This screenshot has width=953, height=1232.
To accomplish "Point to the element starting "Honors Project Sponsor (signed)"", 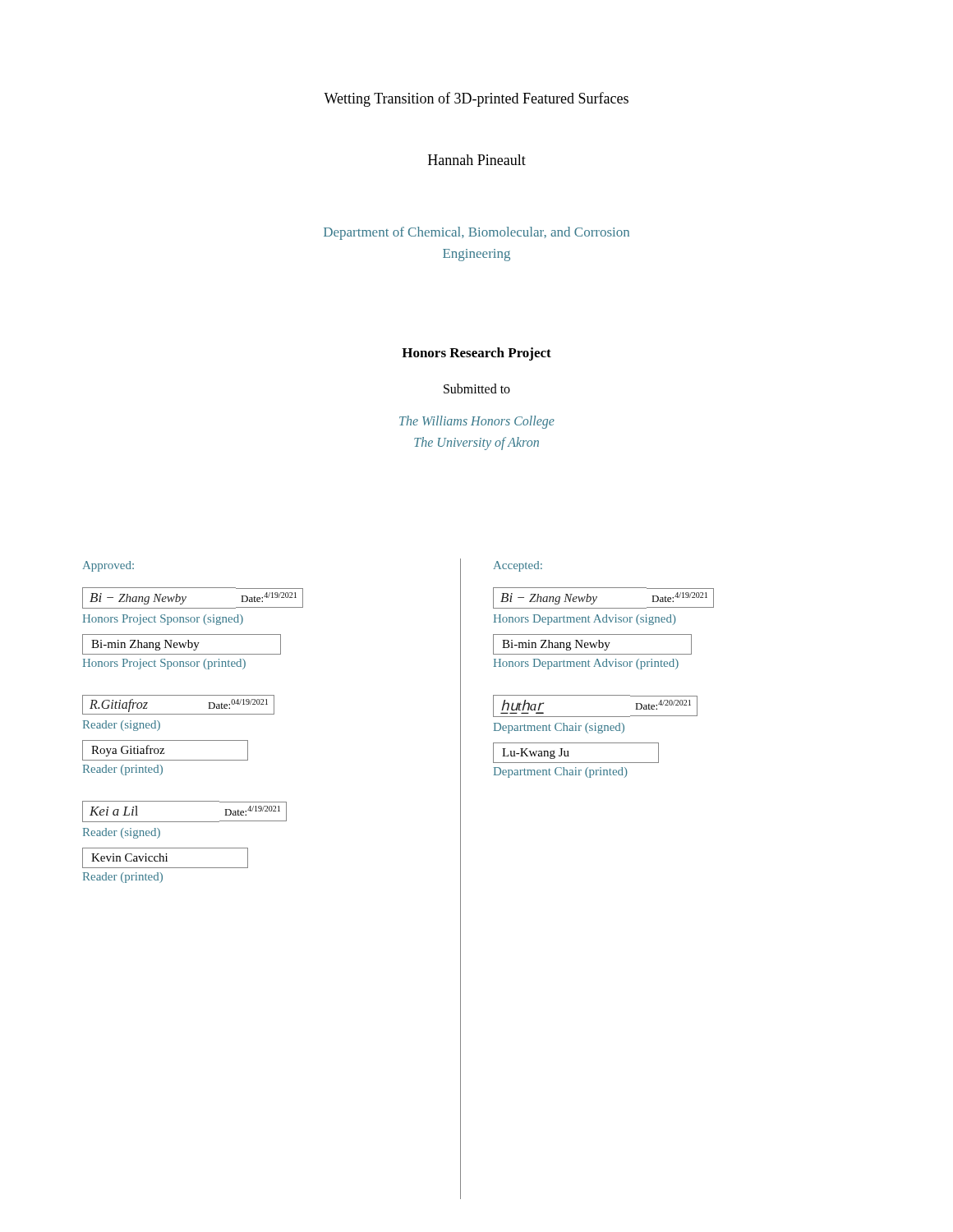I will point(163,618).
